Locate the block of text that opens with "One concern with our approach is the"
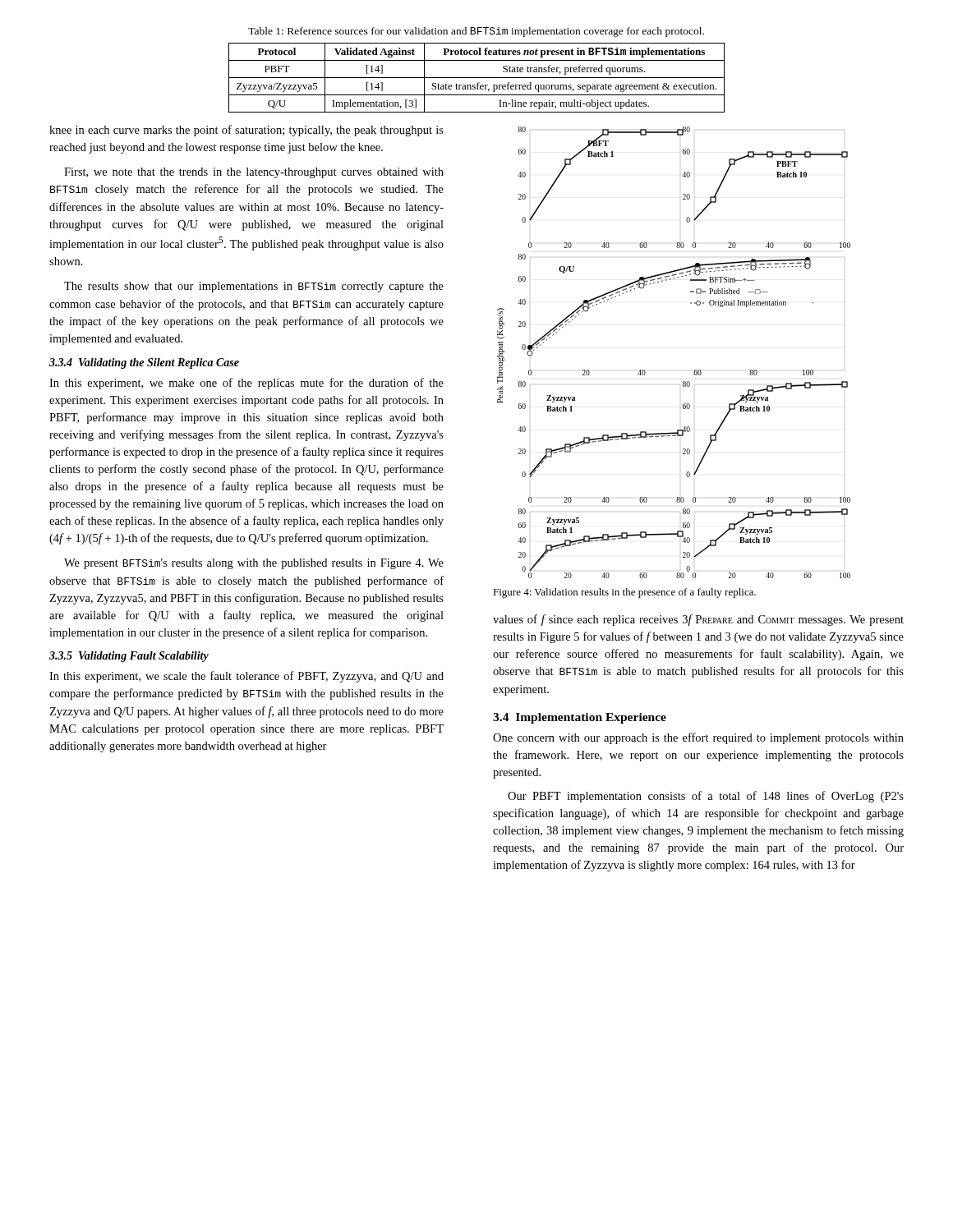Screen dimensions: 1232x953 (x=698, y=755)
